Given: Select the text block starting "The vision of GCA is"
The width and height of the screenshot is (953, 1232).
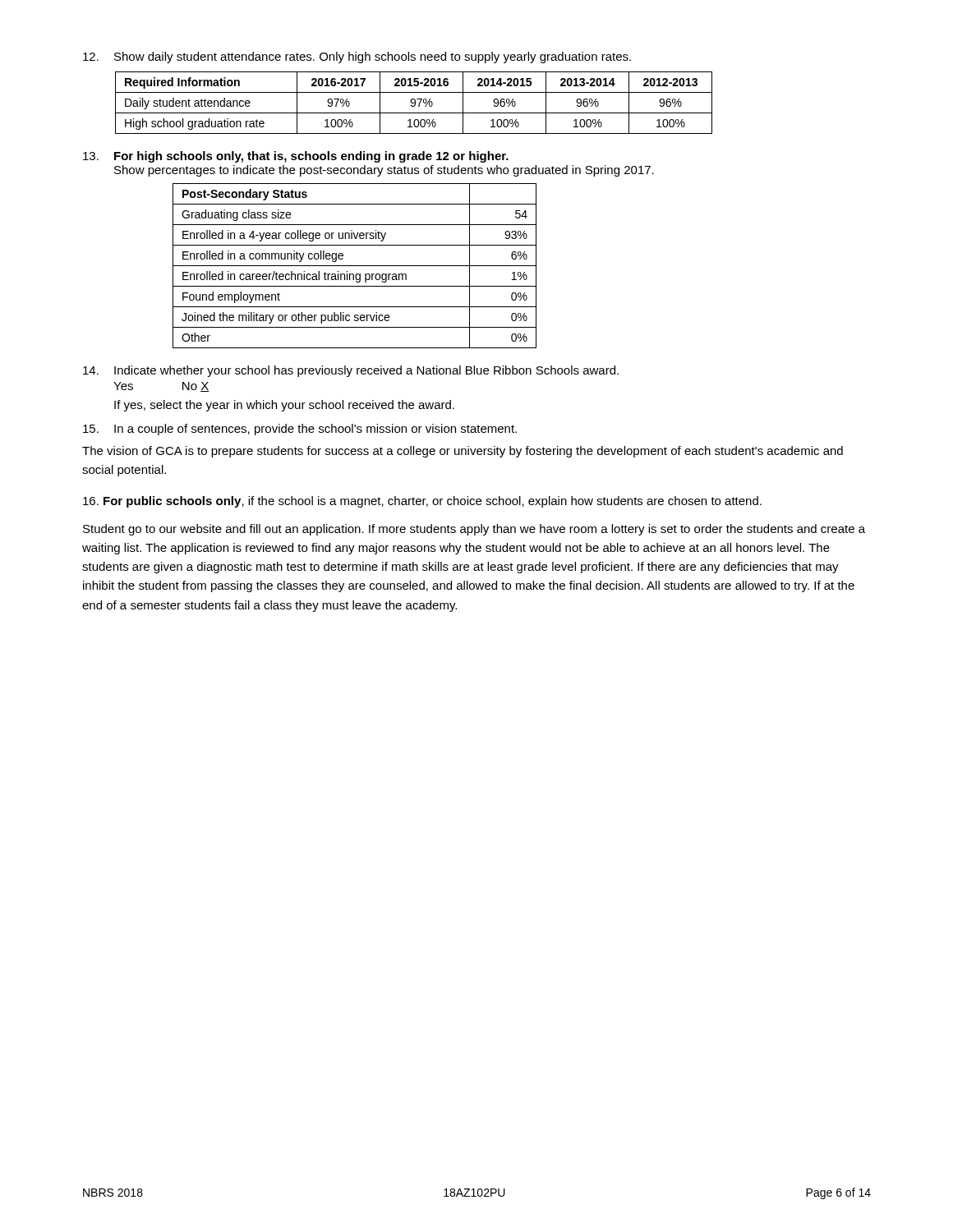Looking at the screenshot, I should 463,460.
